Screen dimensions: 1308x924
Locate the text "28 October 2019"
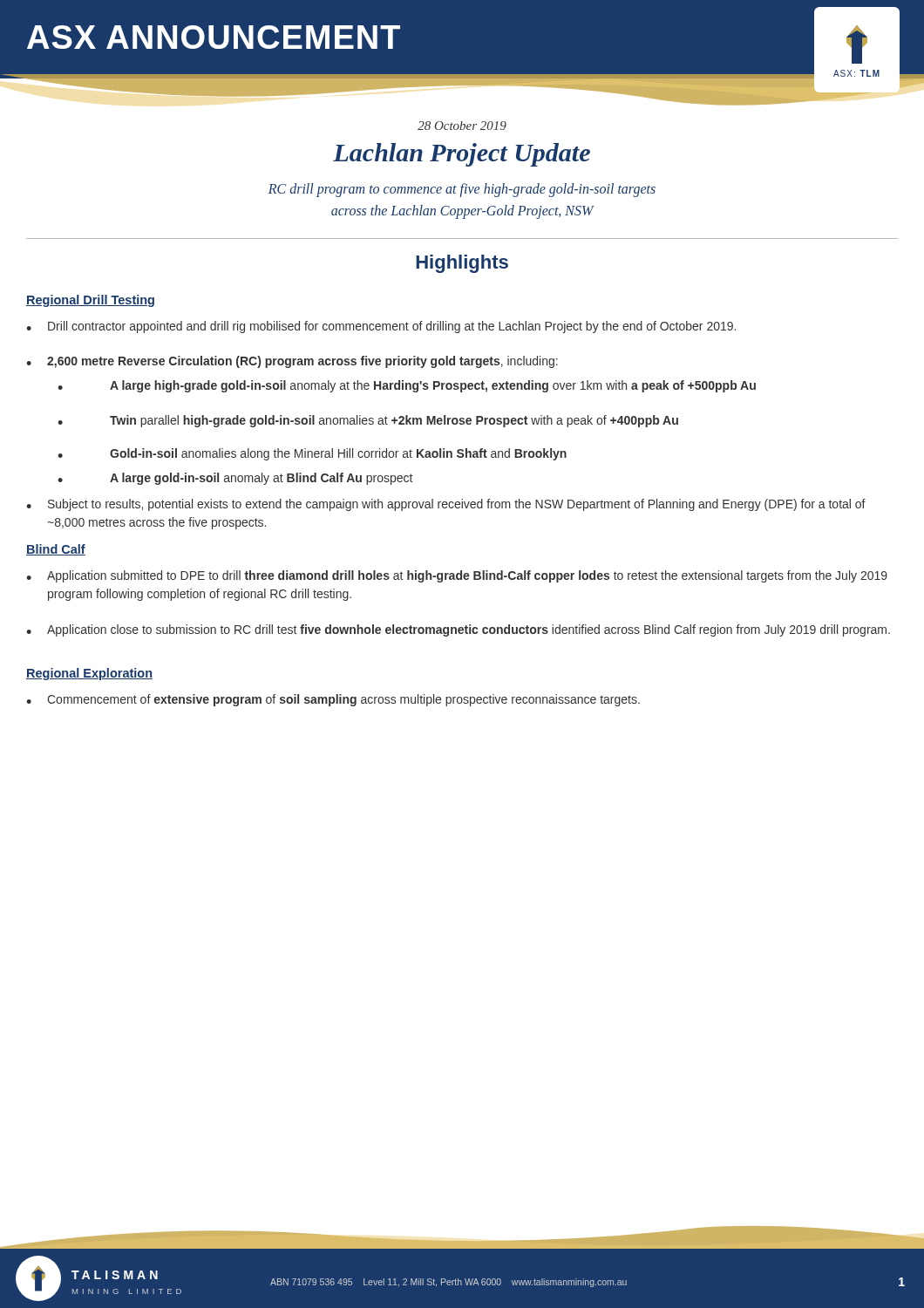coord(462,126)
